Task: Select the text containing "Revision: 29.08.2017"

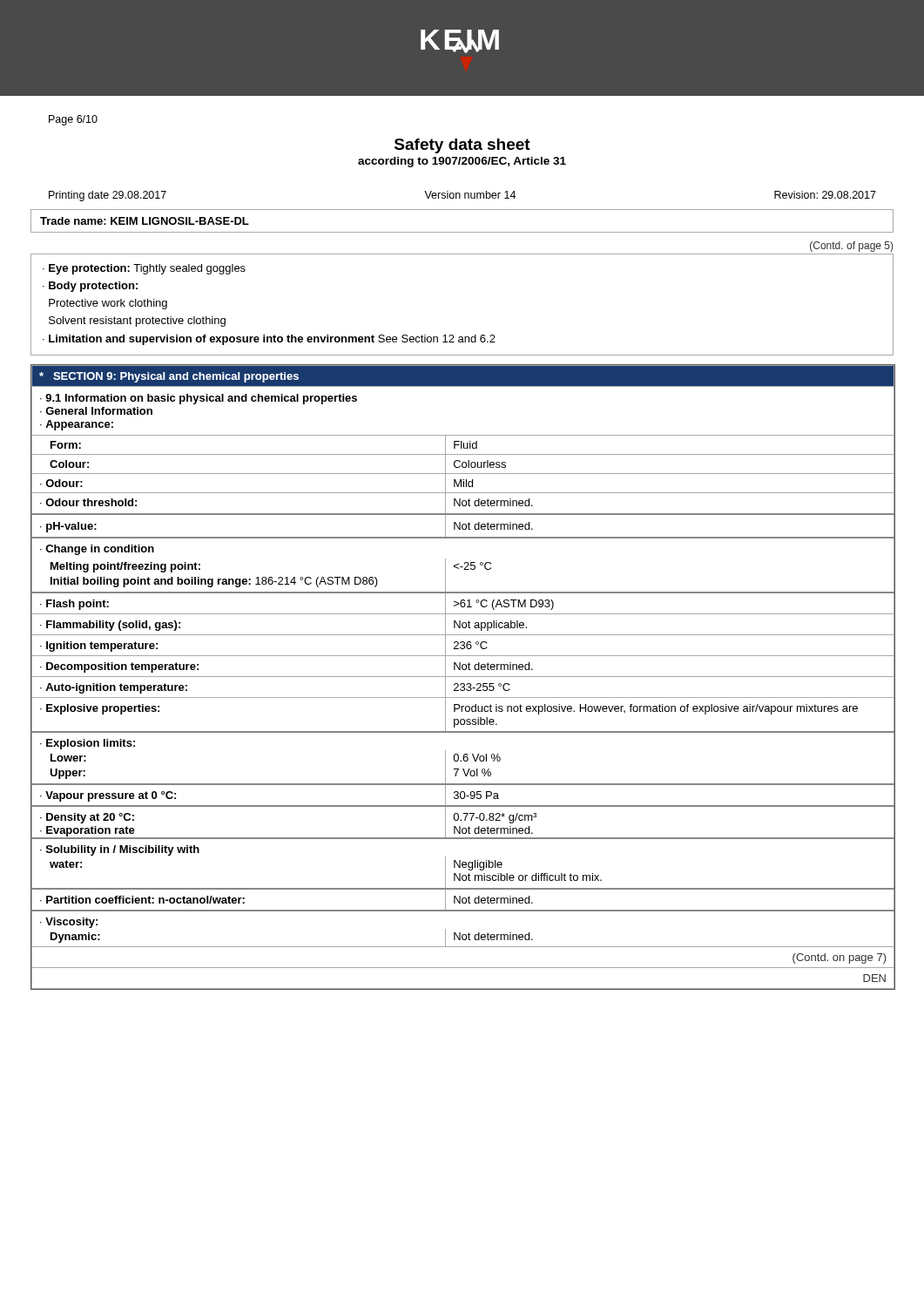Action: tap(825, 195)
